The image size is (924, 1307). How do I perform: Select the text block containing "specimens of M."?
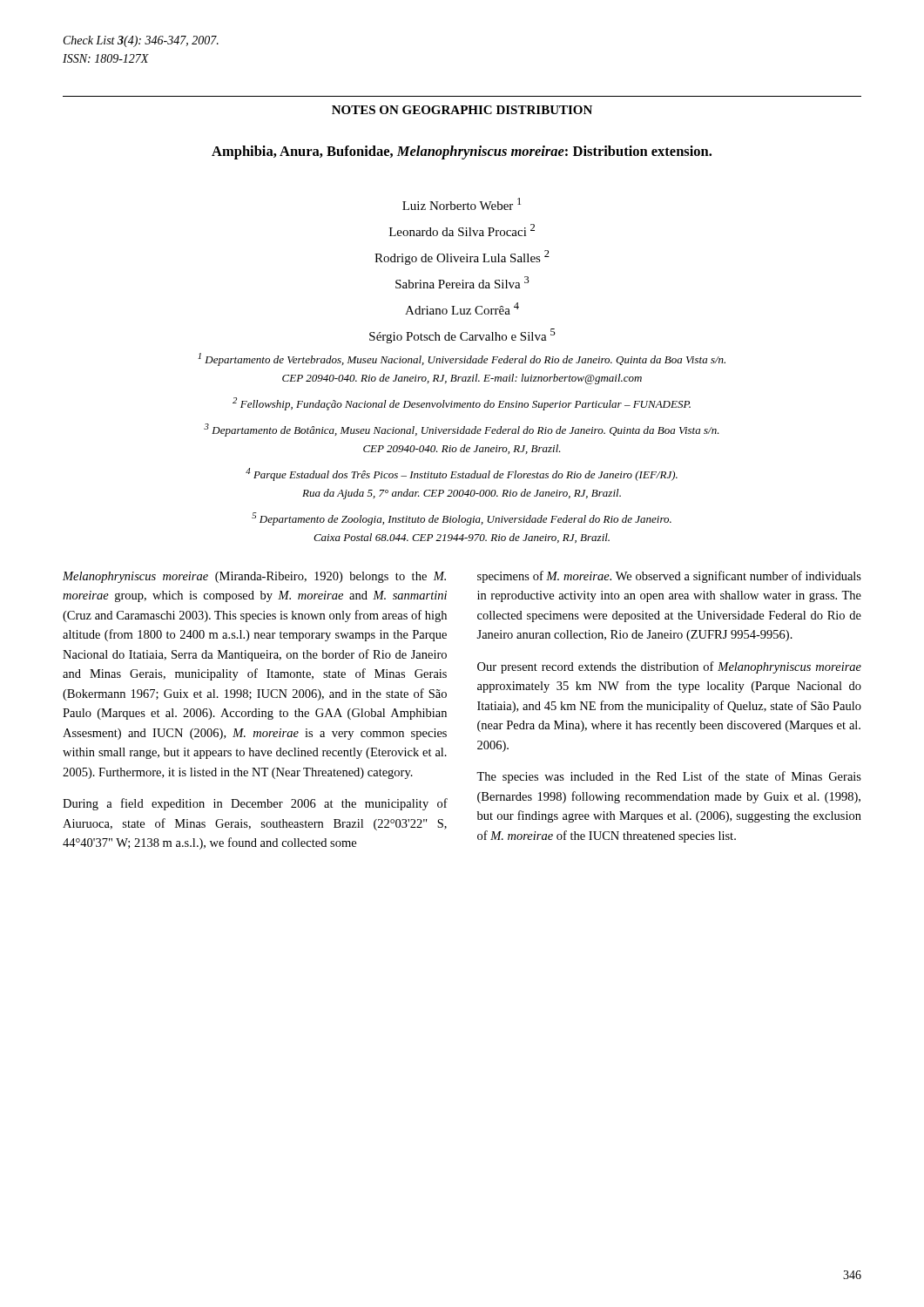[x=669, y=605]
